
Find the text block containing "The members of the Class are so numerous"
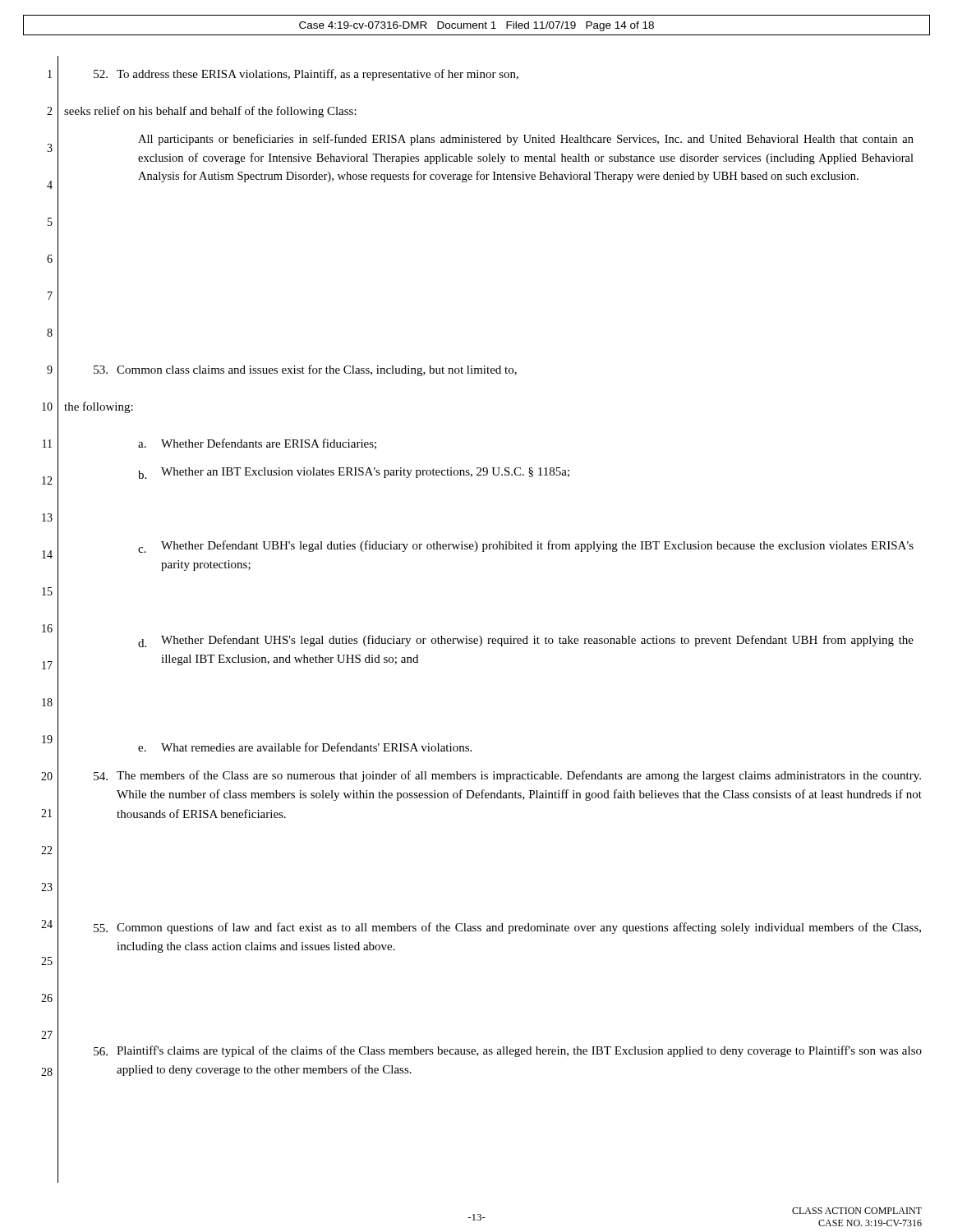[493, 795]
